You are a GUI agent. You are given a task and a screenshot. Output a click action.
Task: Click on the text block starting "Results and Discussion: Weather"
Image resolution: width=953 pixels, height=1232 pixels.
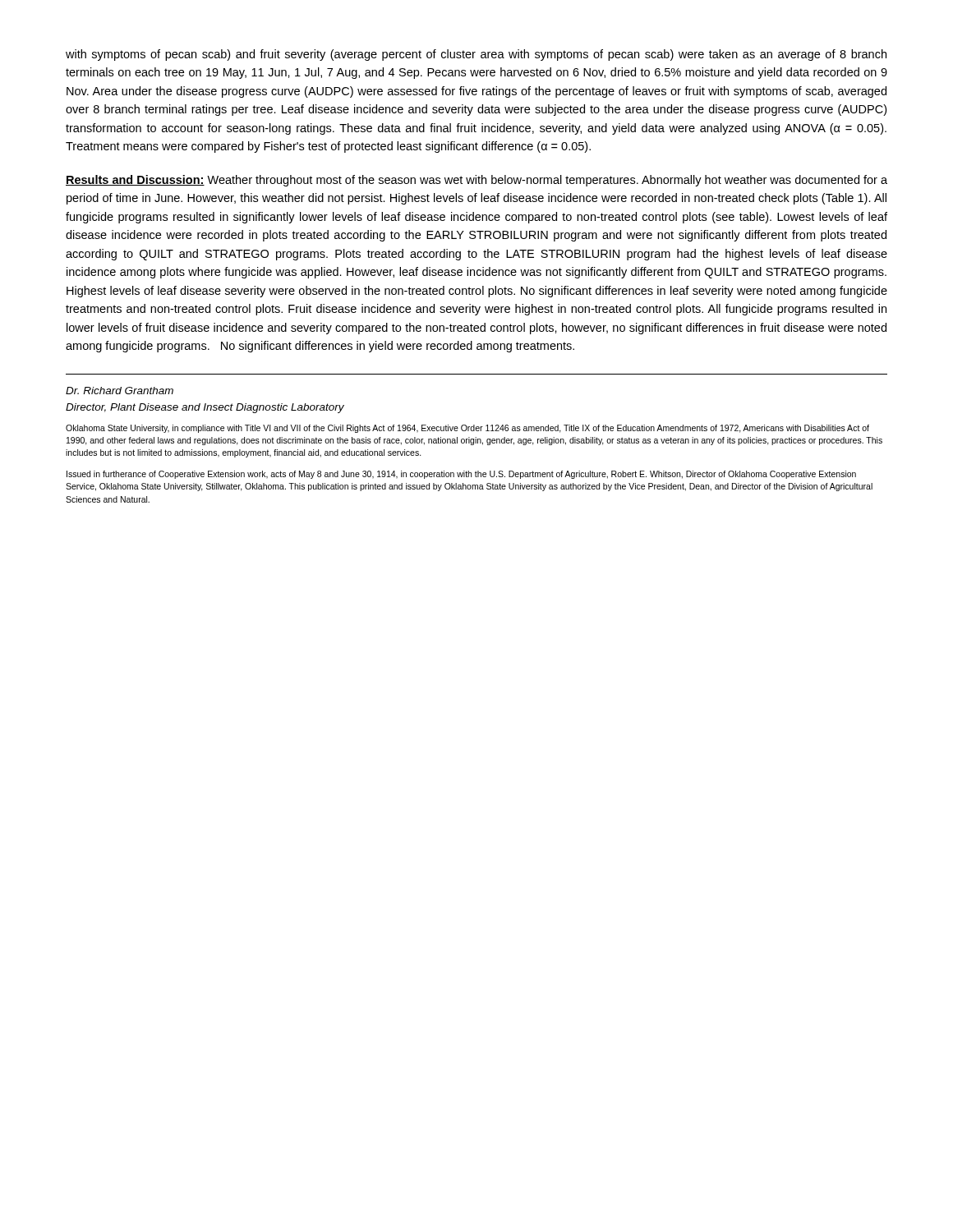click(476, 263)
